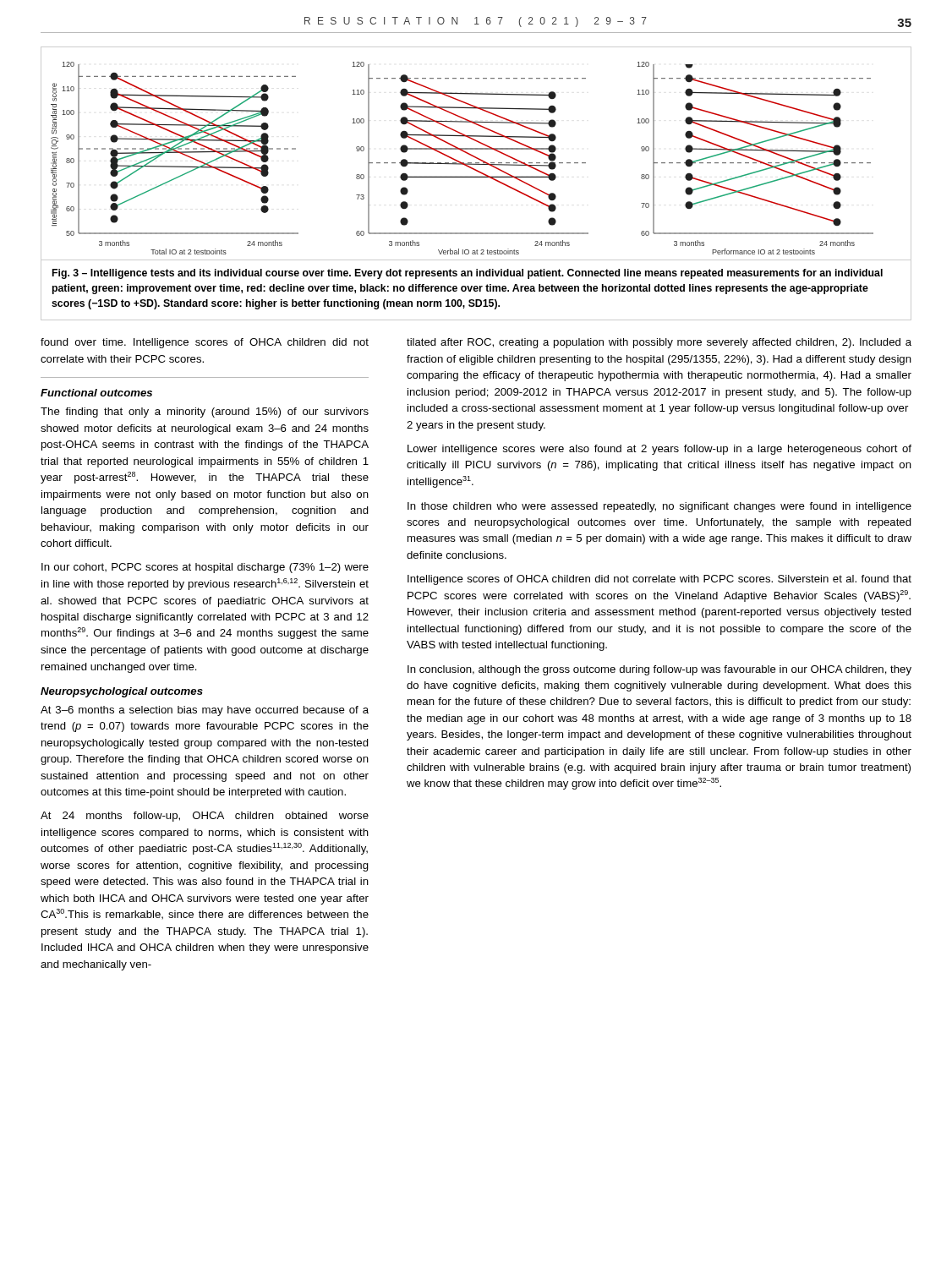
Task: Find the continuous plot
Action: pyautogui.click(x=476, y=153)
